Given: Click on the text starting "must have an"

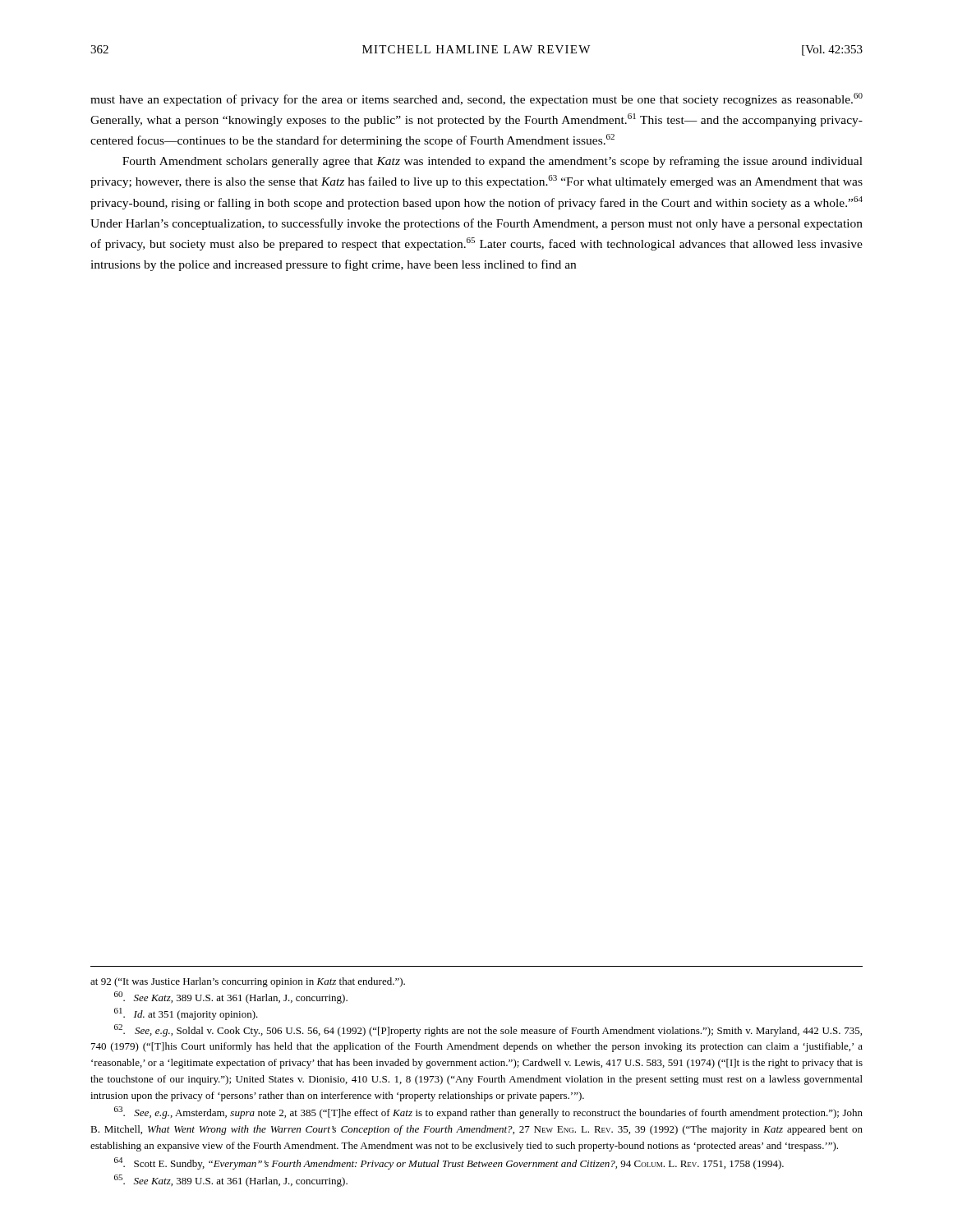Looking at the screenshot, I should coord(476,182).
